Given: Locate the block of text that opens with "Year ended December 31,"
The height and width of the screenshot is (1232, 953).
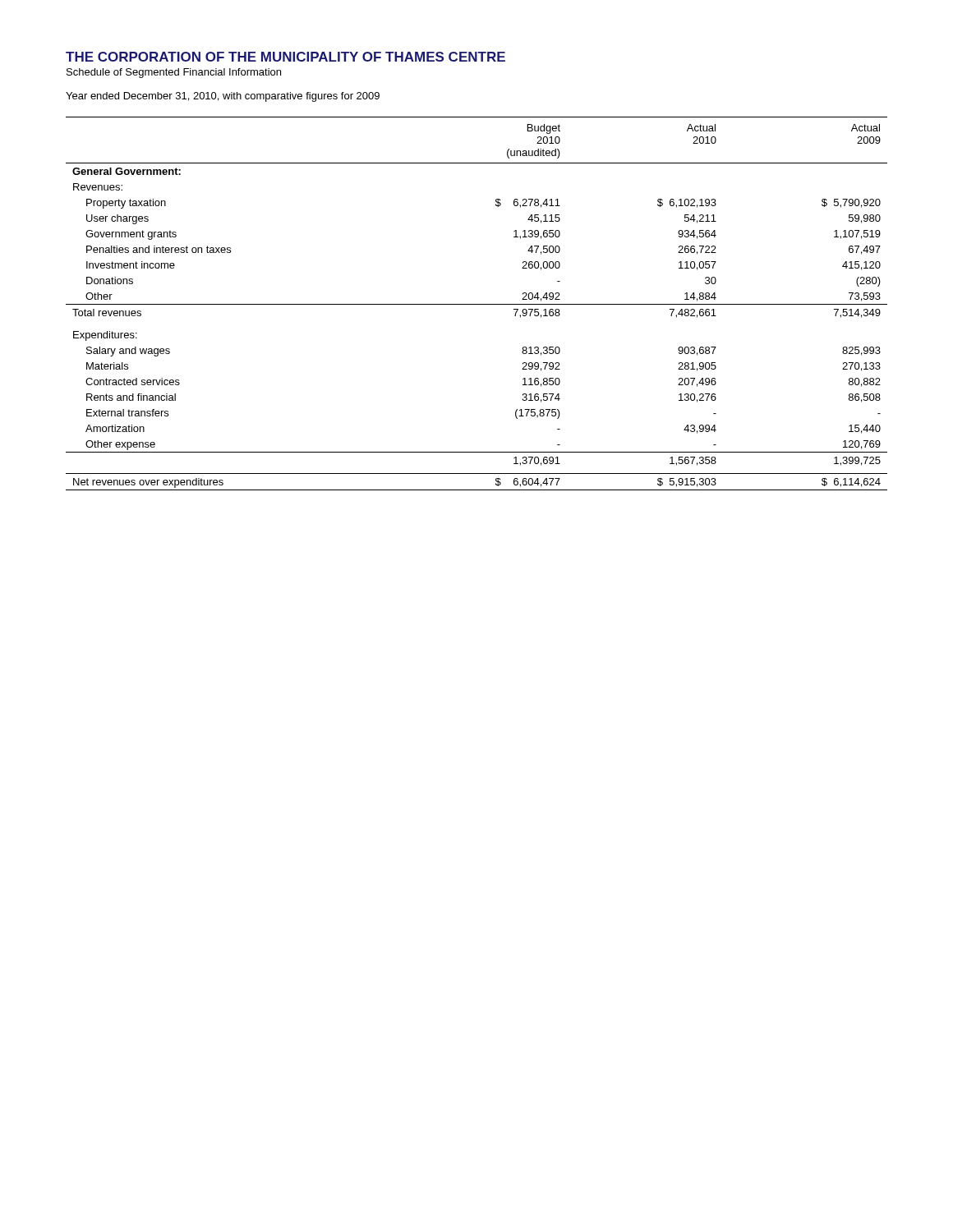Looking at the screenshot, I should coord(223,96).
